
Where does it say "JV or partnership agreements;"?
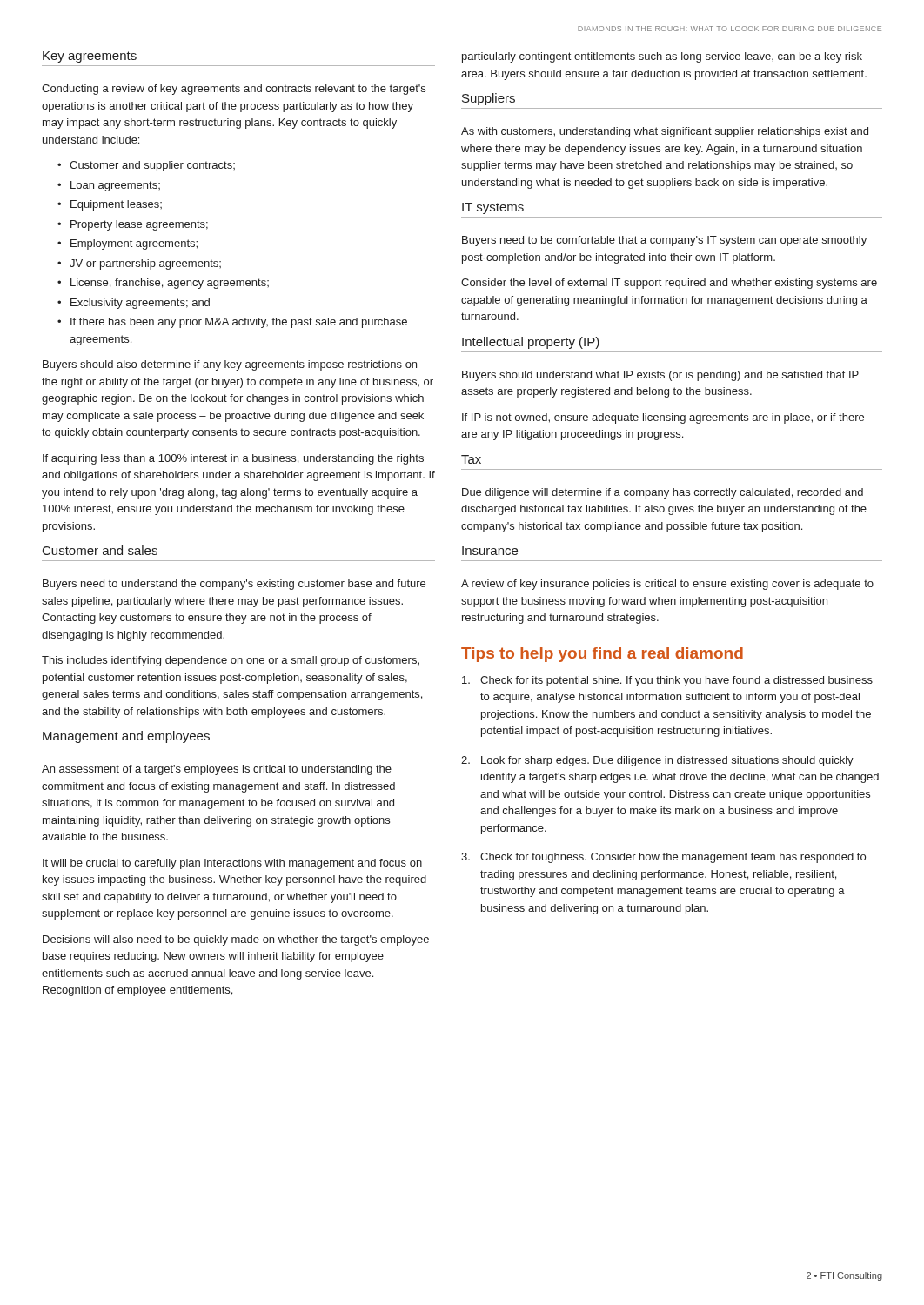(x=146, y=263)
